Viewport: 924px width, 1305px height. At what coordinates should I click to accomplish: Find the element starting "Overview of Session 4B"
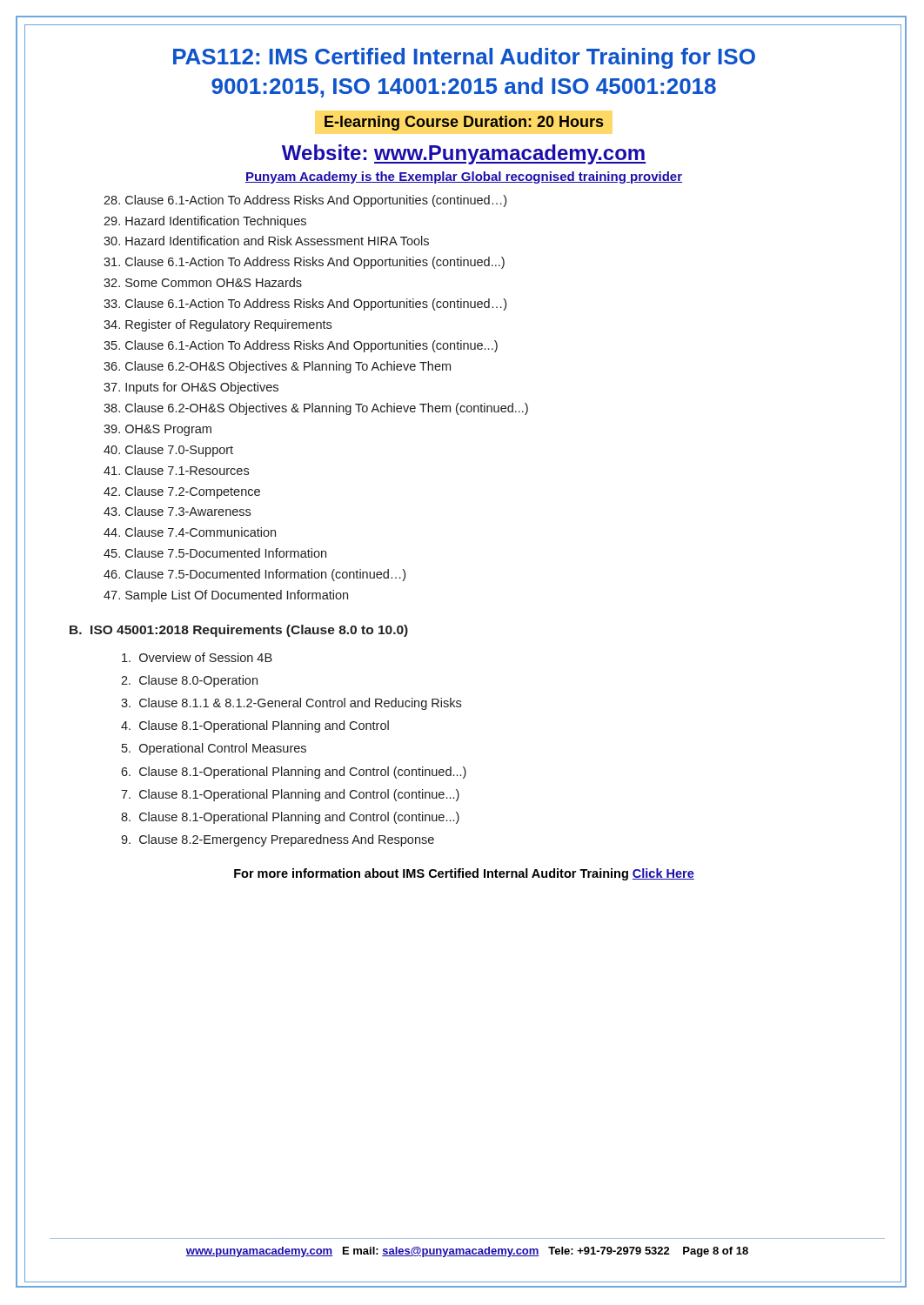click(197, 657)
